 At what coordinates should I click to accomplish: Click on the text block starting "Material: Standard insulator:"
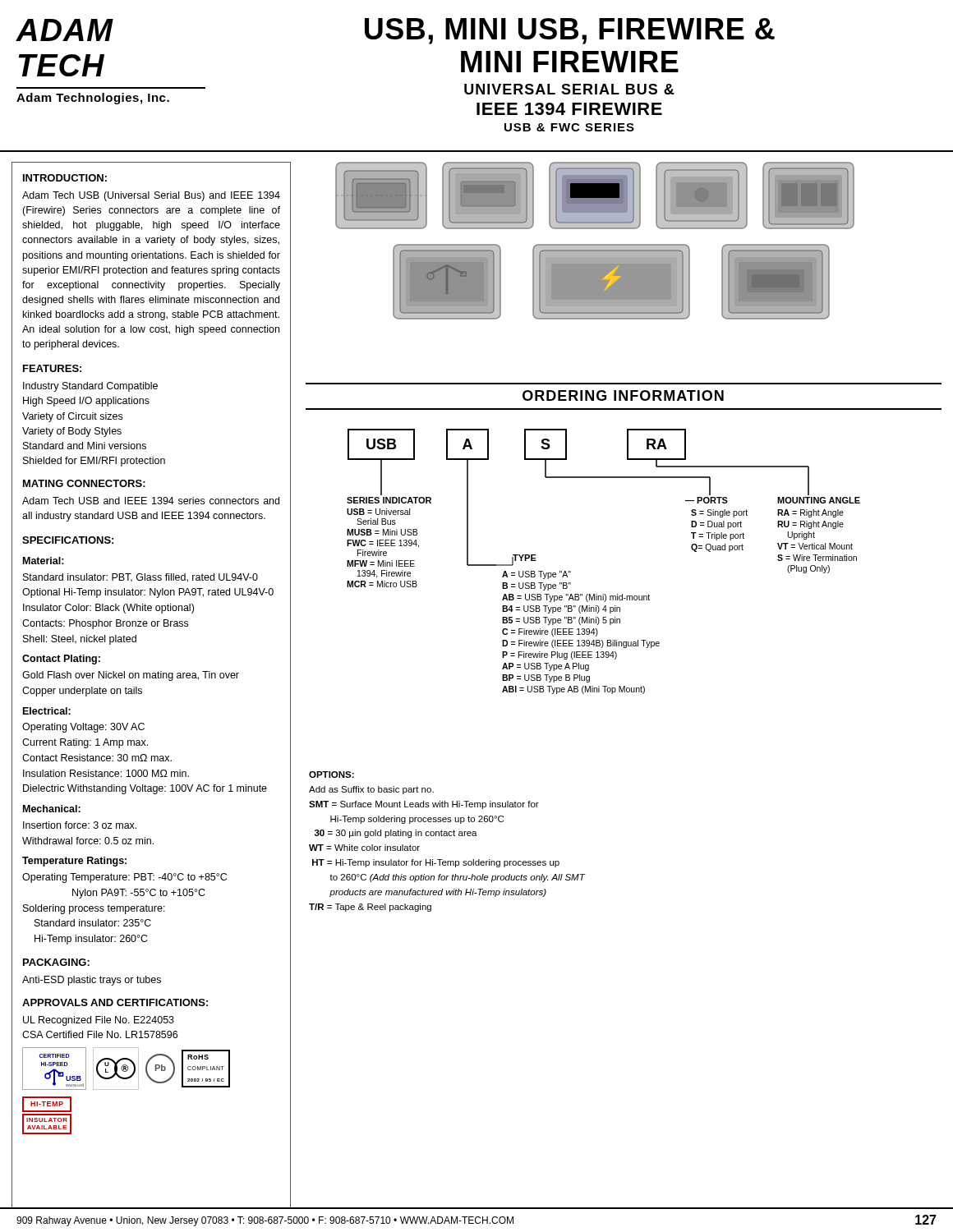click(x=151, y=749)
